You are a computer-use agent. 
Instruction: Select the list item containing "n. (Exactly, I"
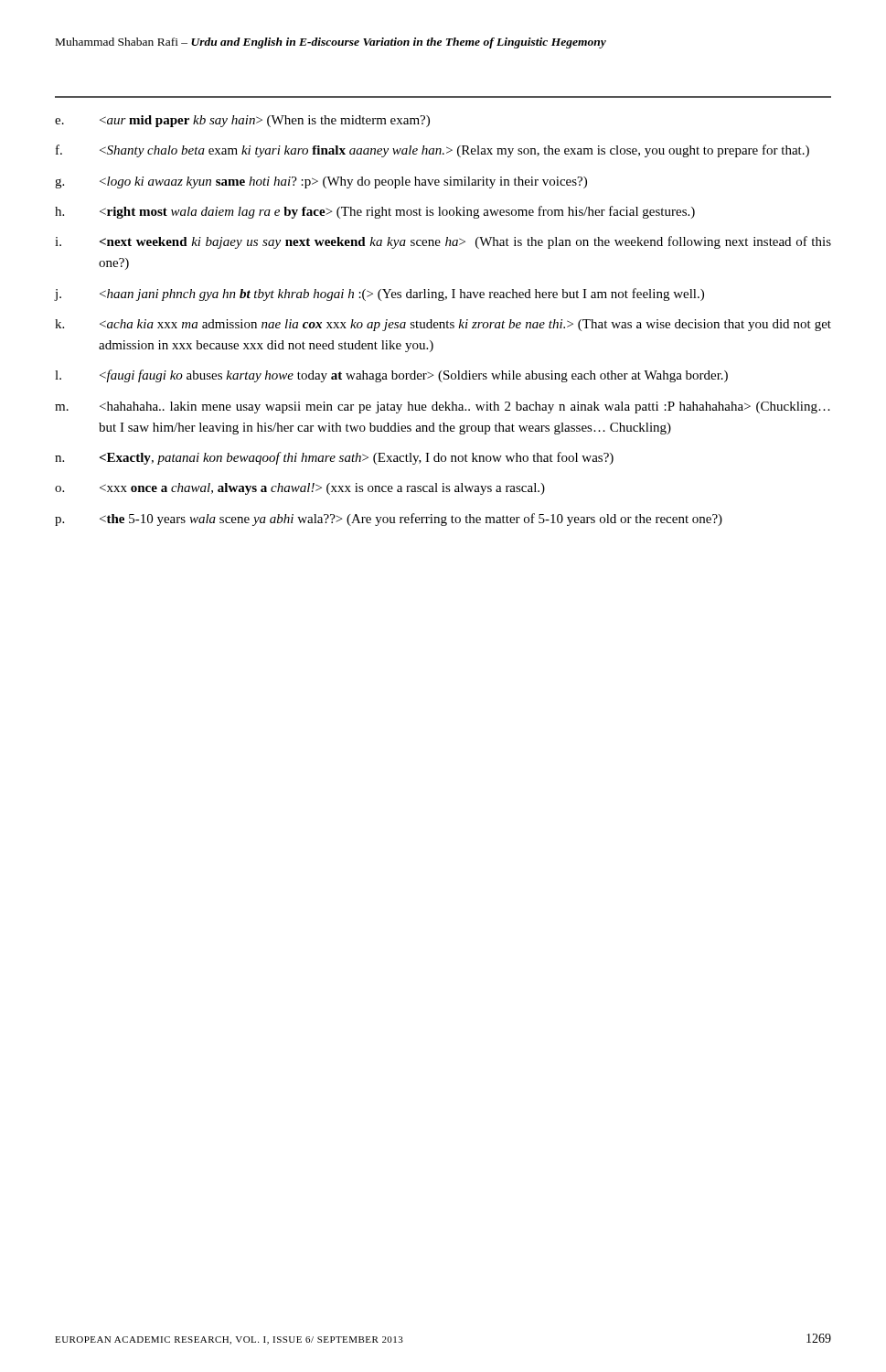[x=443, y=458]
